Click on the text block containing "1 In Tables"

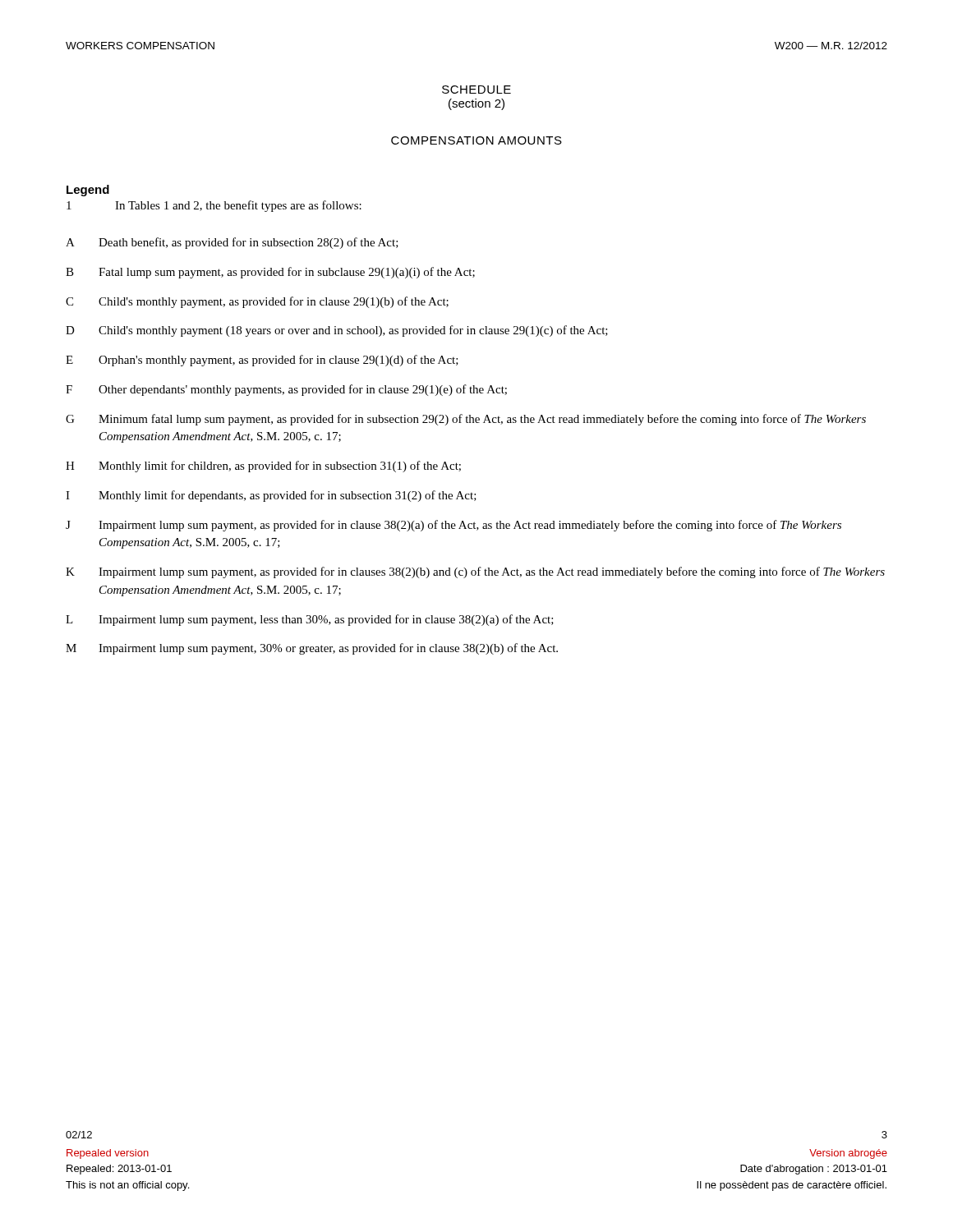214,206
